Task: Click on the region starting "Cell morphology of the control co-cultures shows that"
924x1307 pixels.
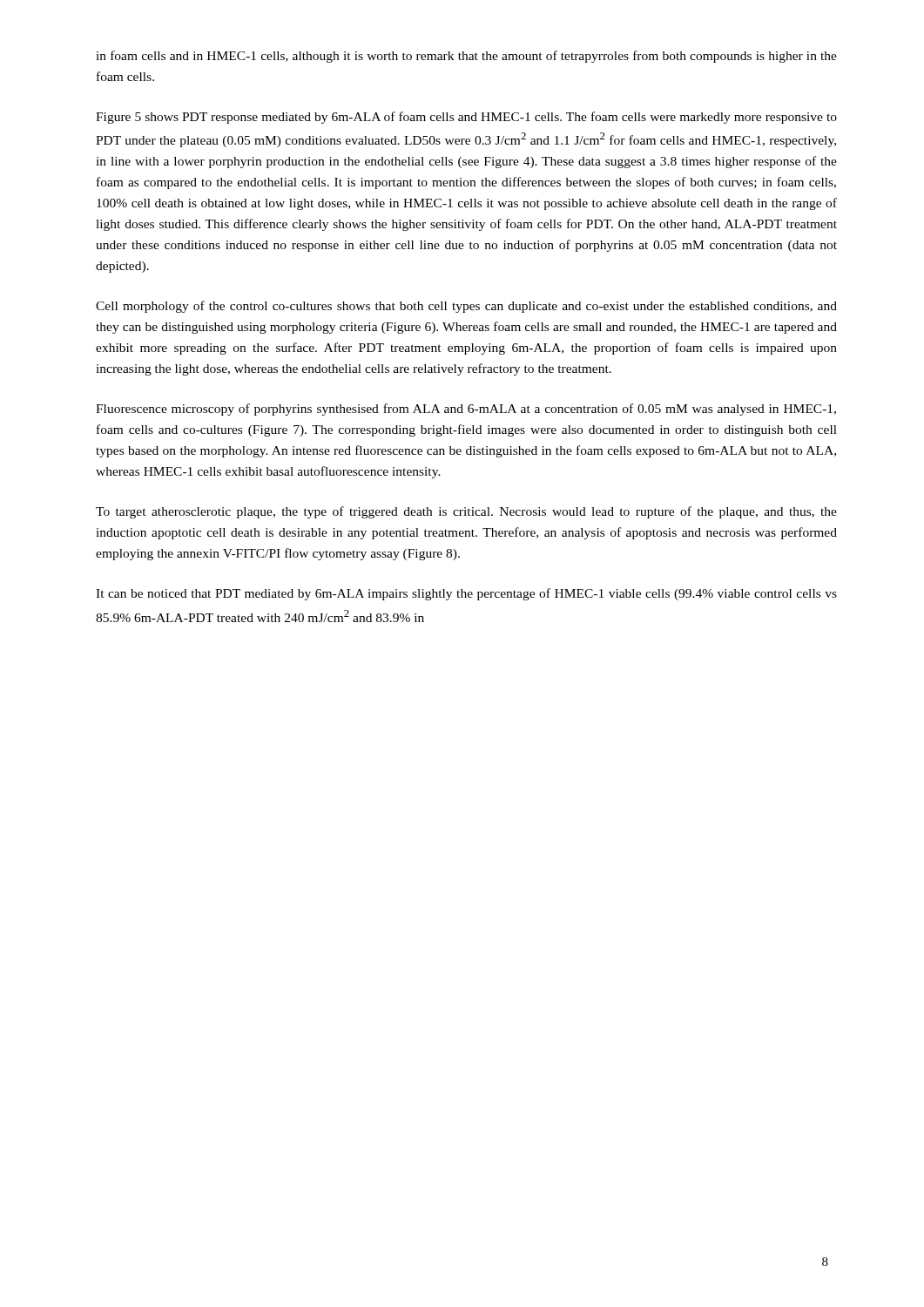Action: (x=466, y=337)
